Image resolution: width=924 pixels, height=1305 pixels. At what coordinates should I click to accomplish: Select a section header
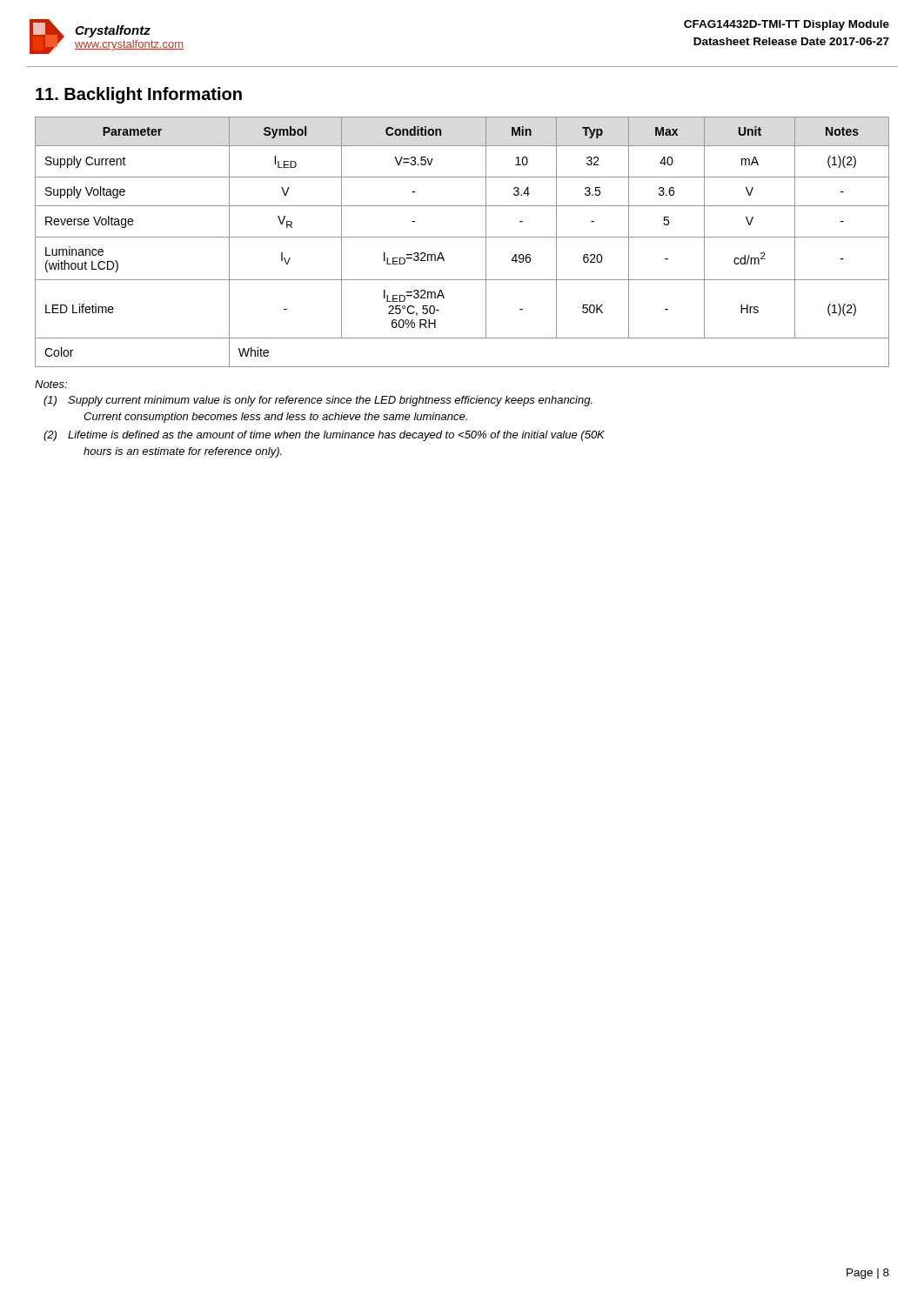[462, 94]
